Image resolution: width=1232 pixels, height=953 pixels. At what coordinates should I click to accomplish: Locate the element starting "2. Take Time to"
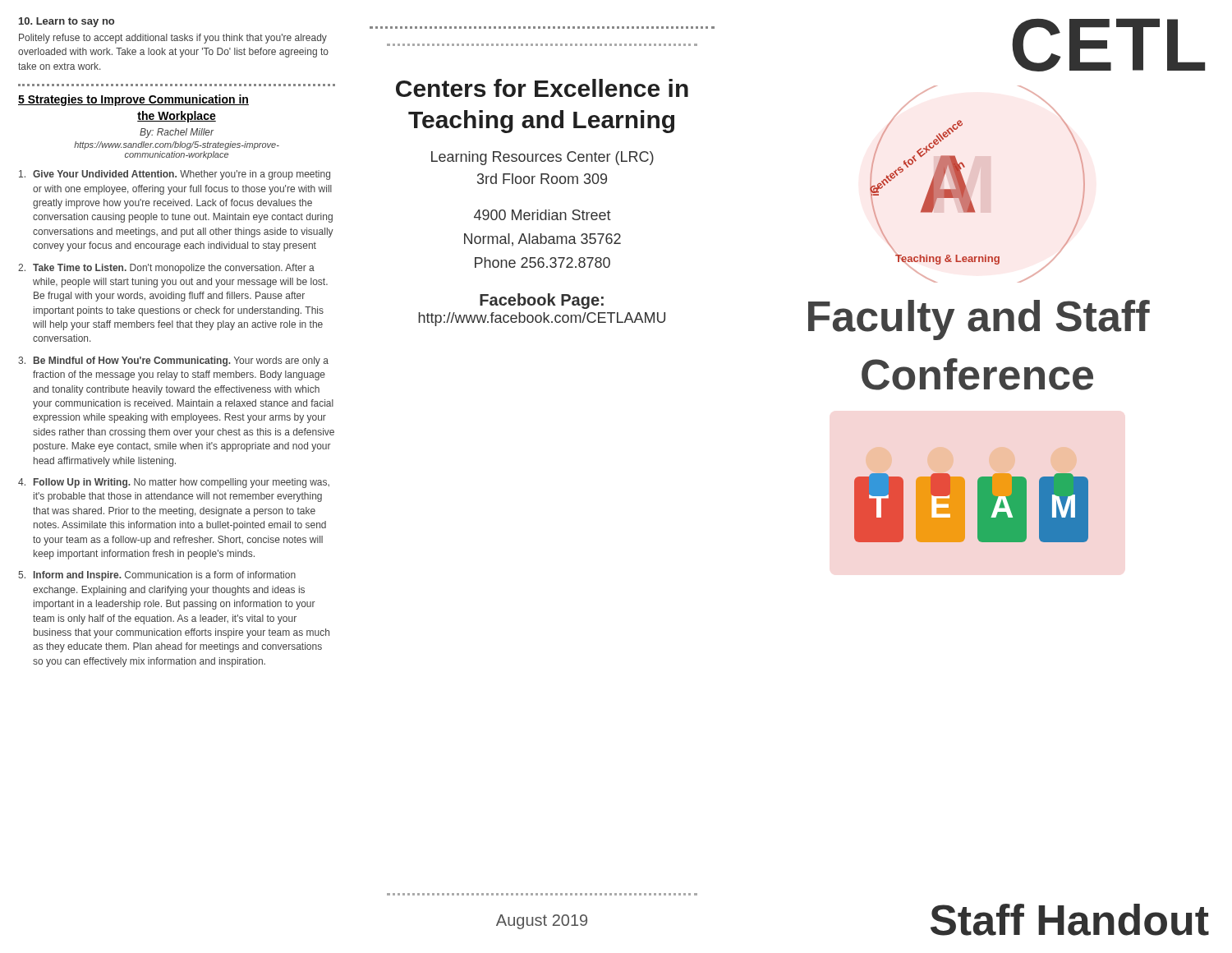(177, 304)
